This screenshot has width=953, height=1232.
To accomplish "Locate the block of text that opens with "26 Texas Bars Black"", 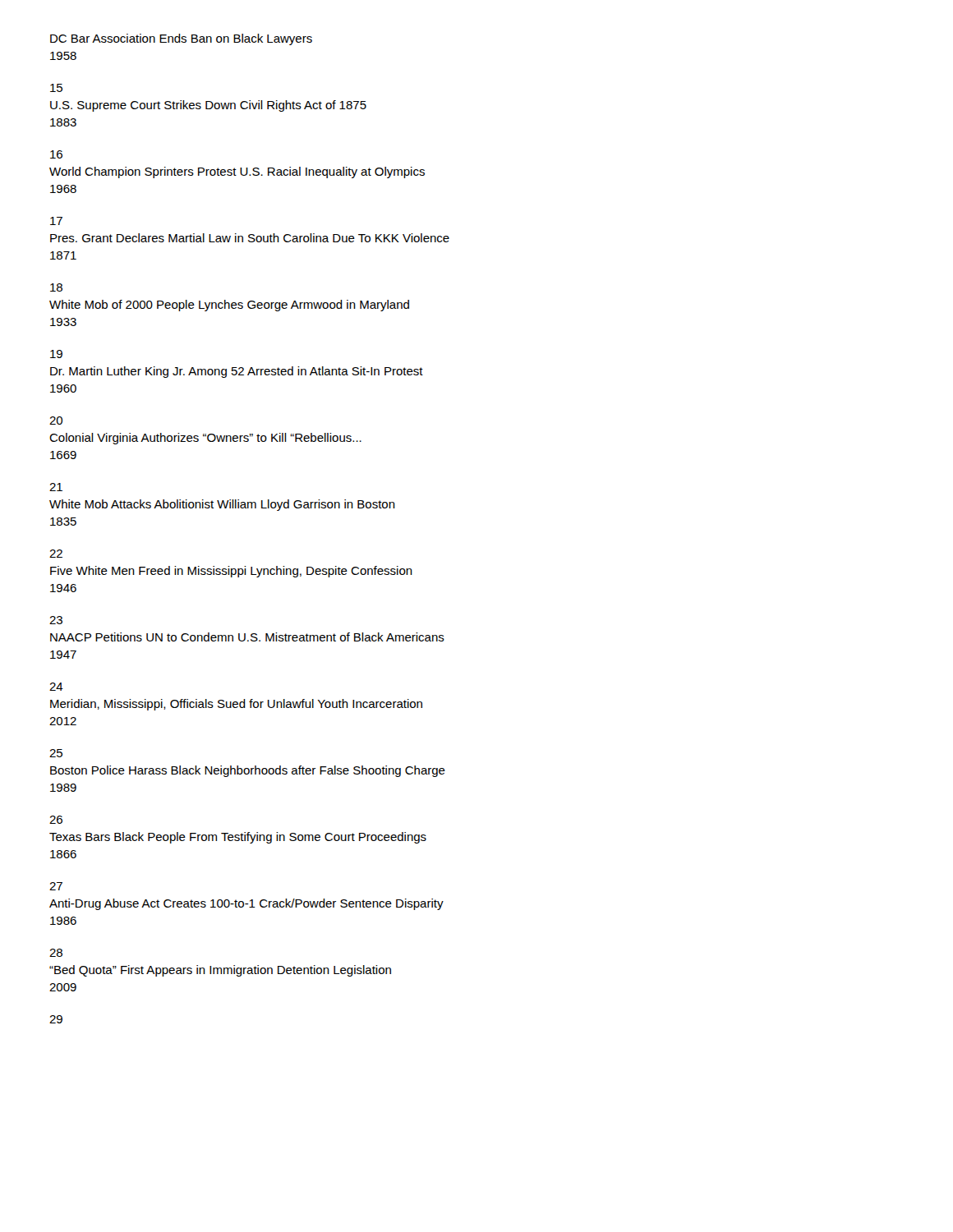I will tap(419, 837).
